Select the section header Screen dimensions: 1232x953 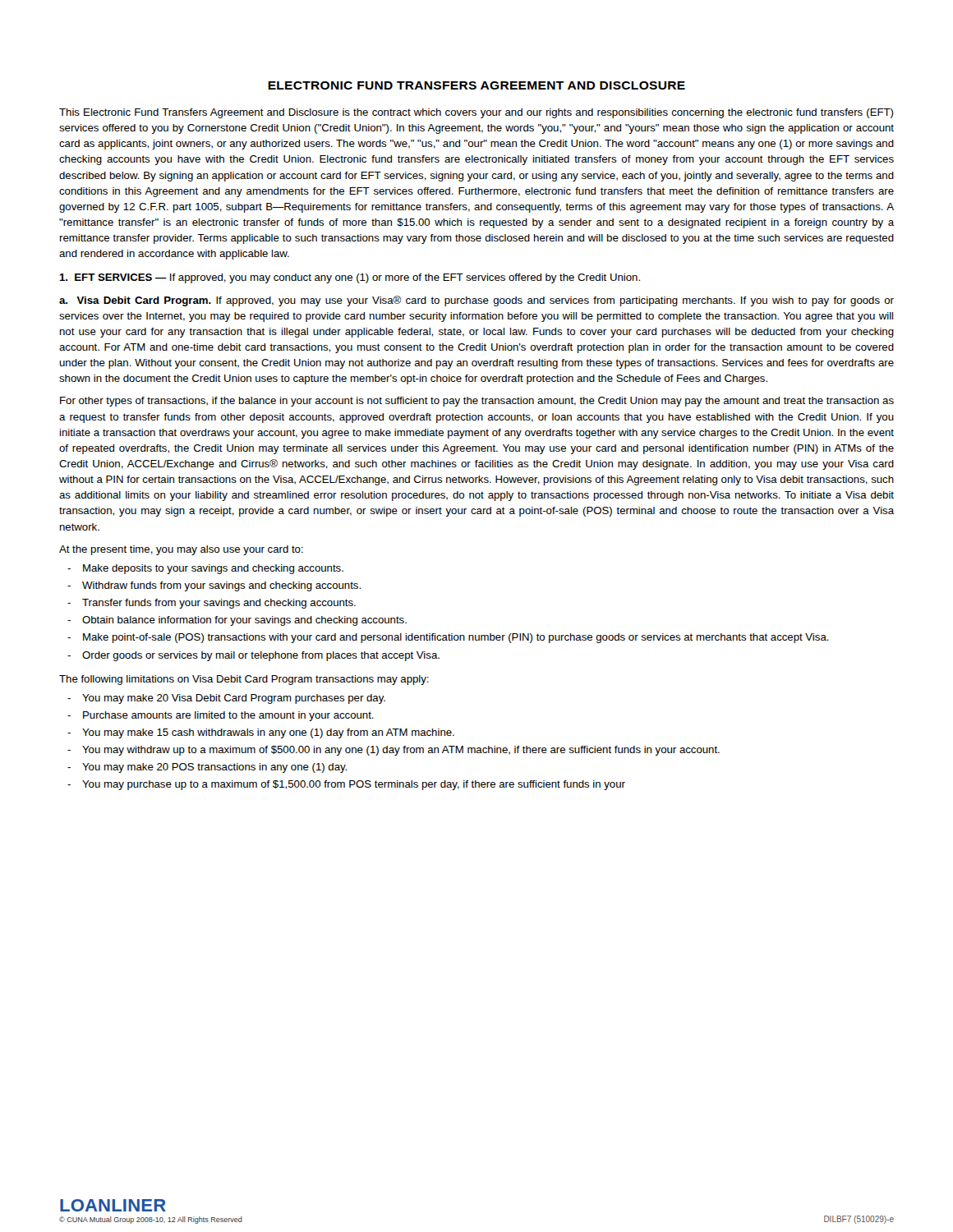(350, 278)
